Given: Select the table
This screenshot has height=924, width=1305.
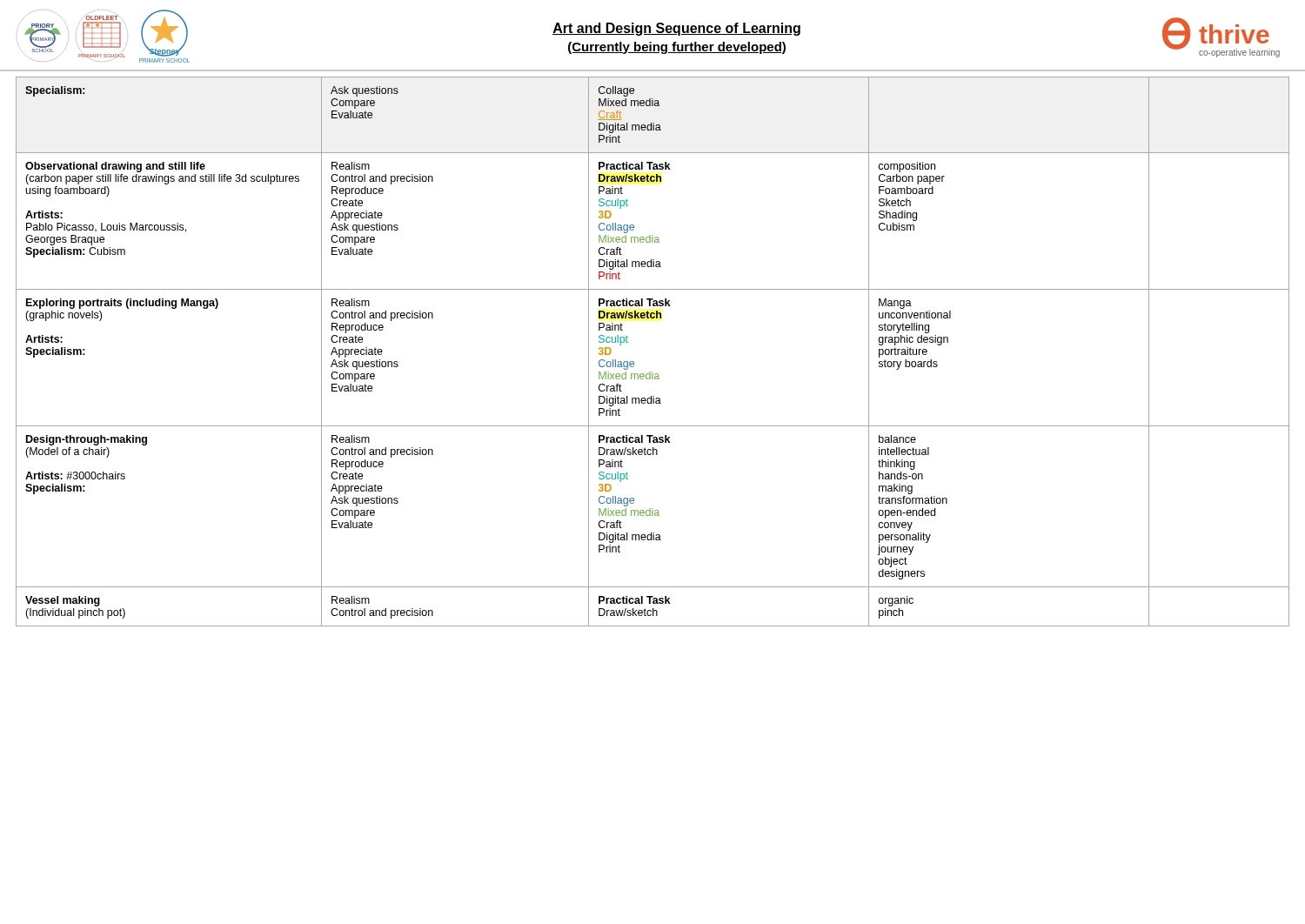Looking at the screenshot, I should tap(652, 352).
